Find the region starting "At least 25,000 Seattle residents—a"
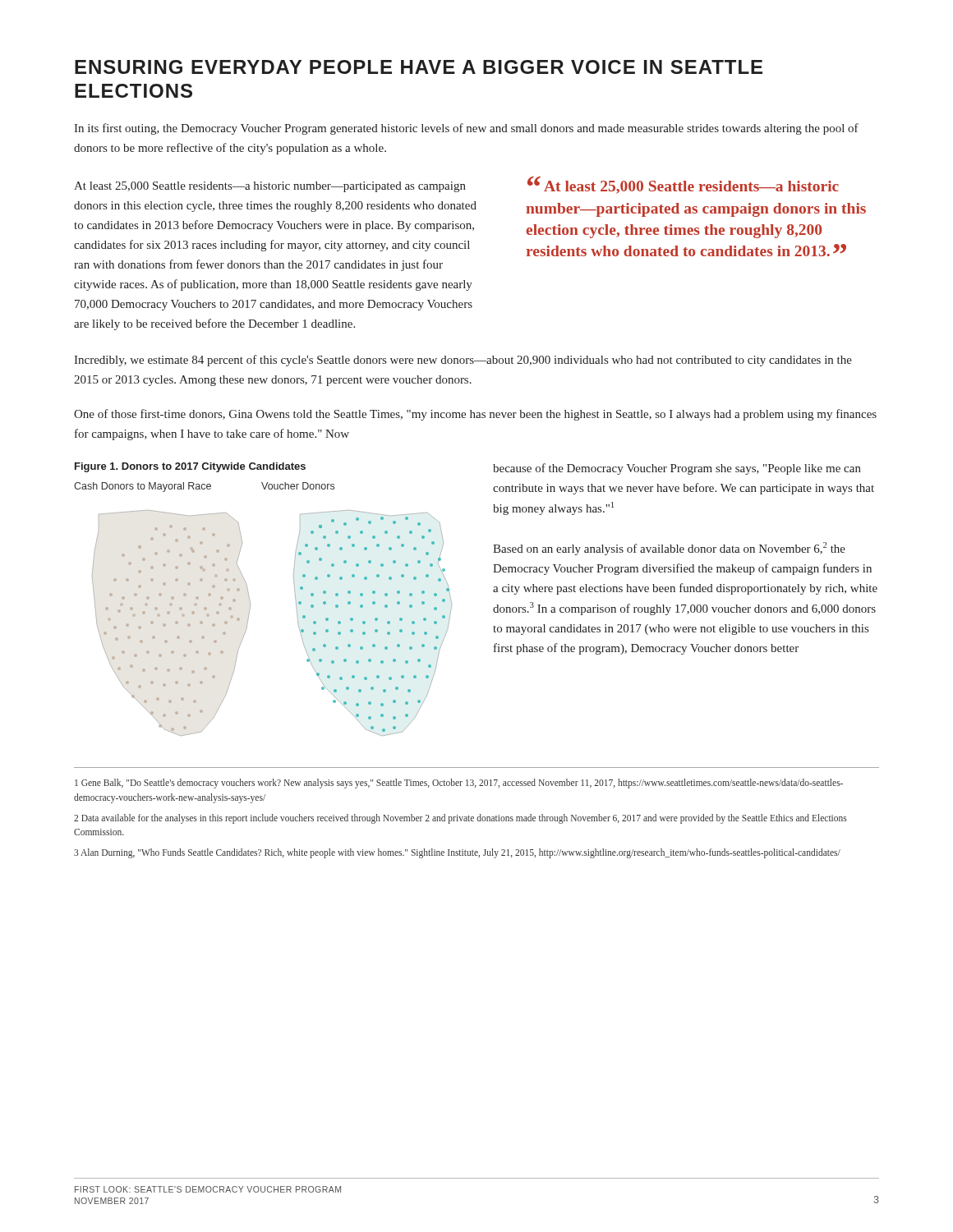Screen dimensions: 1232x953 [275, 254]
